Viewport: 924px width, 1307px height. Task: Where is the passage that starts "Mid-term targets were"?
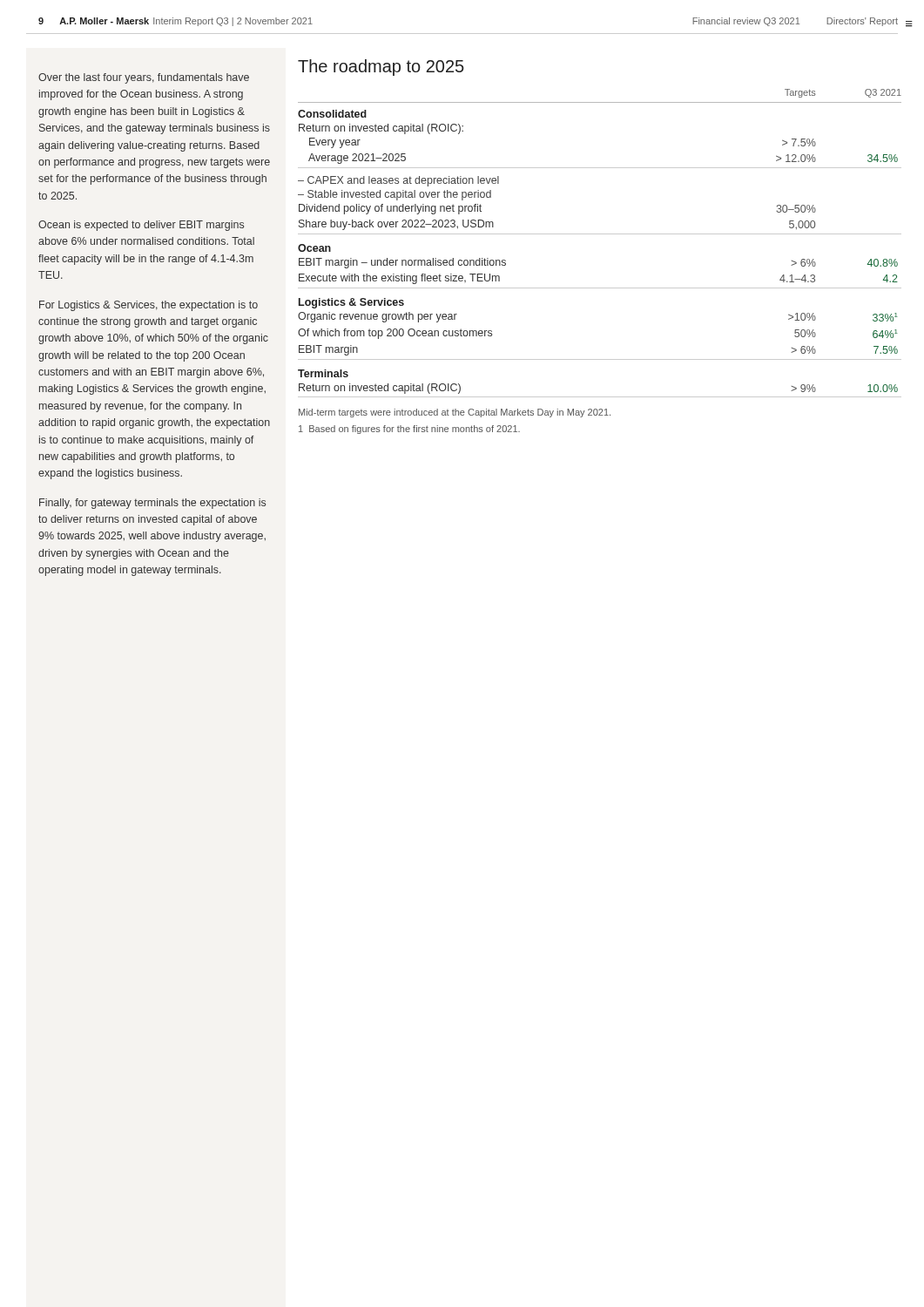point(455,412)
